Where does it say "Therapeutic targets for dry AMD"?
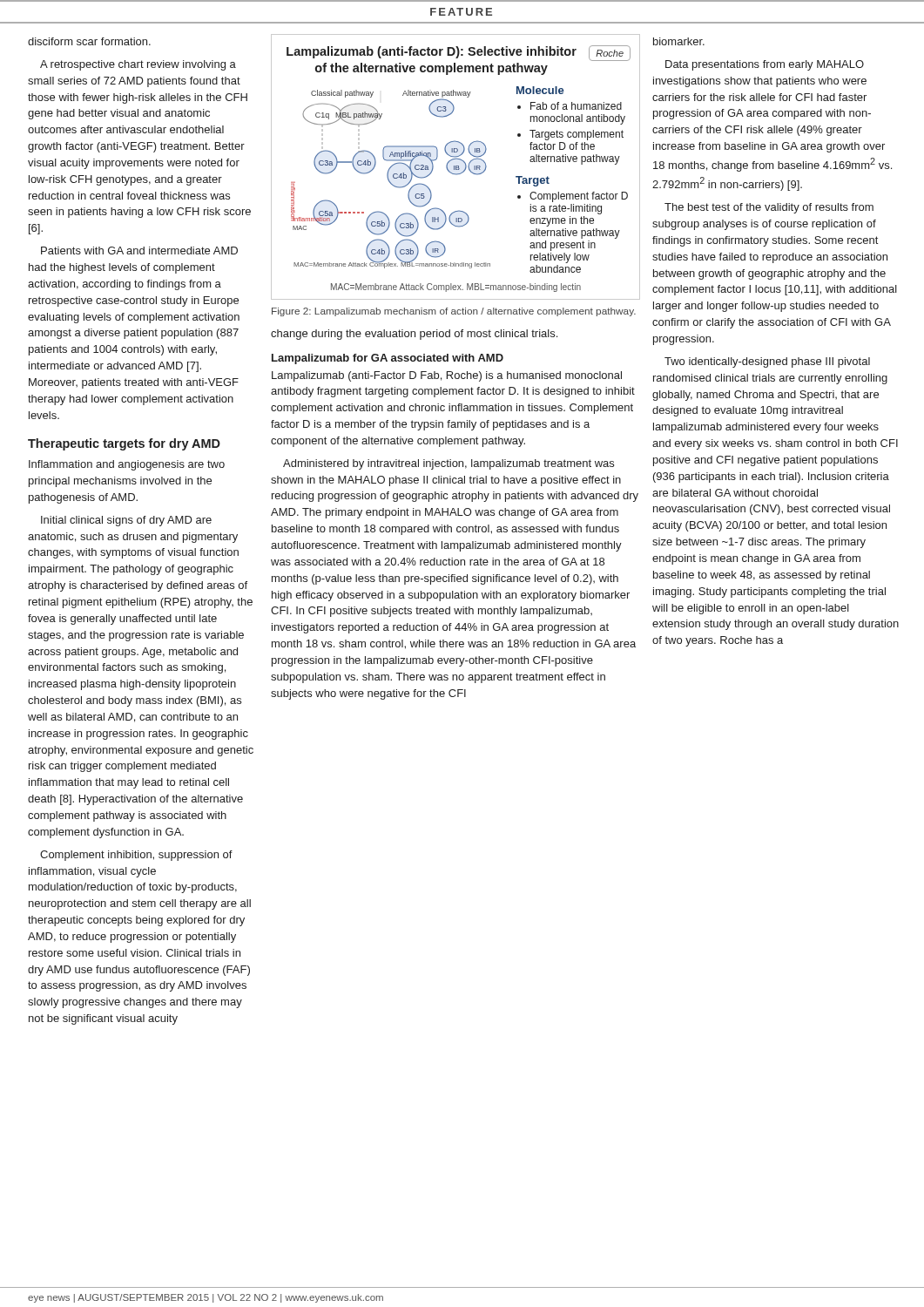Screen dimensions: 1307x924 click(x=124, y=444)
